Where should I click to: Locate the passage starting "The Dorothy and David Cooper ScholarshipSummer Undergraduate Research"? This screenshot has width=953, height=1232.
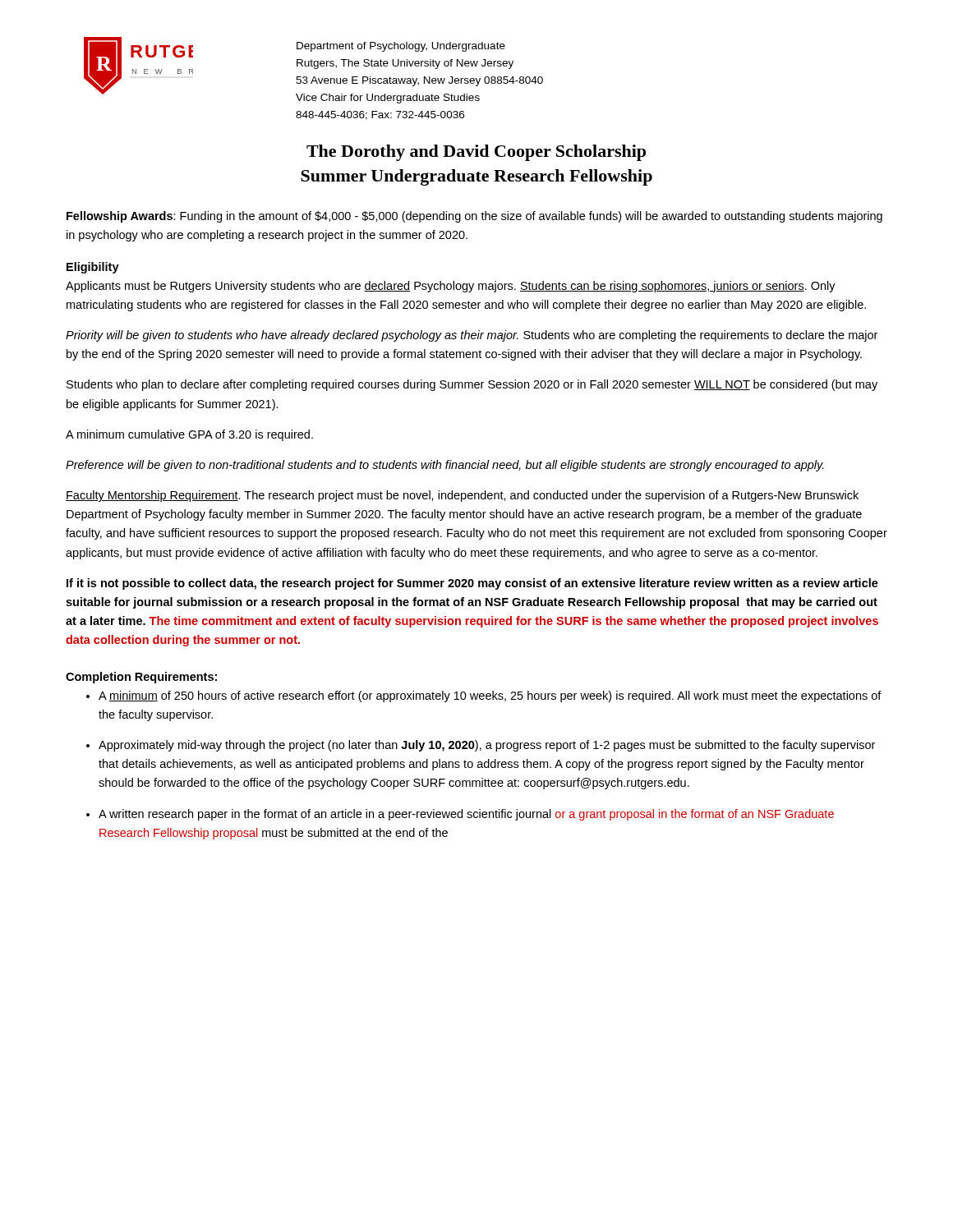476,164
